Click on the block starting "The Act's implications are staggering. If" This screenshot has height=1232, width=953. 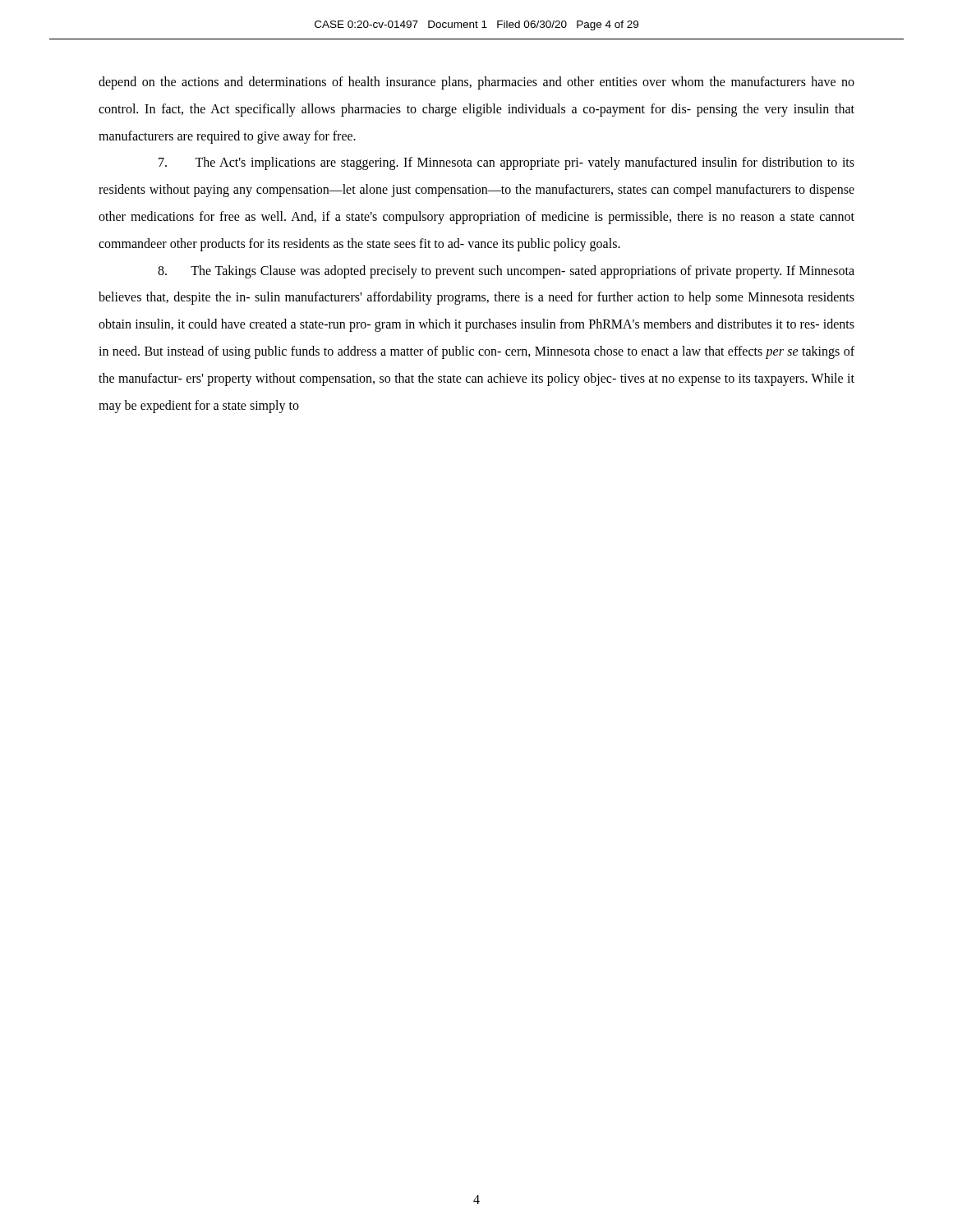[x=476, y=203]
